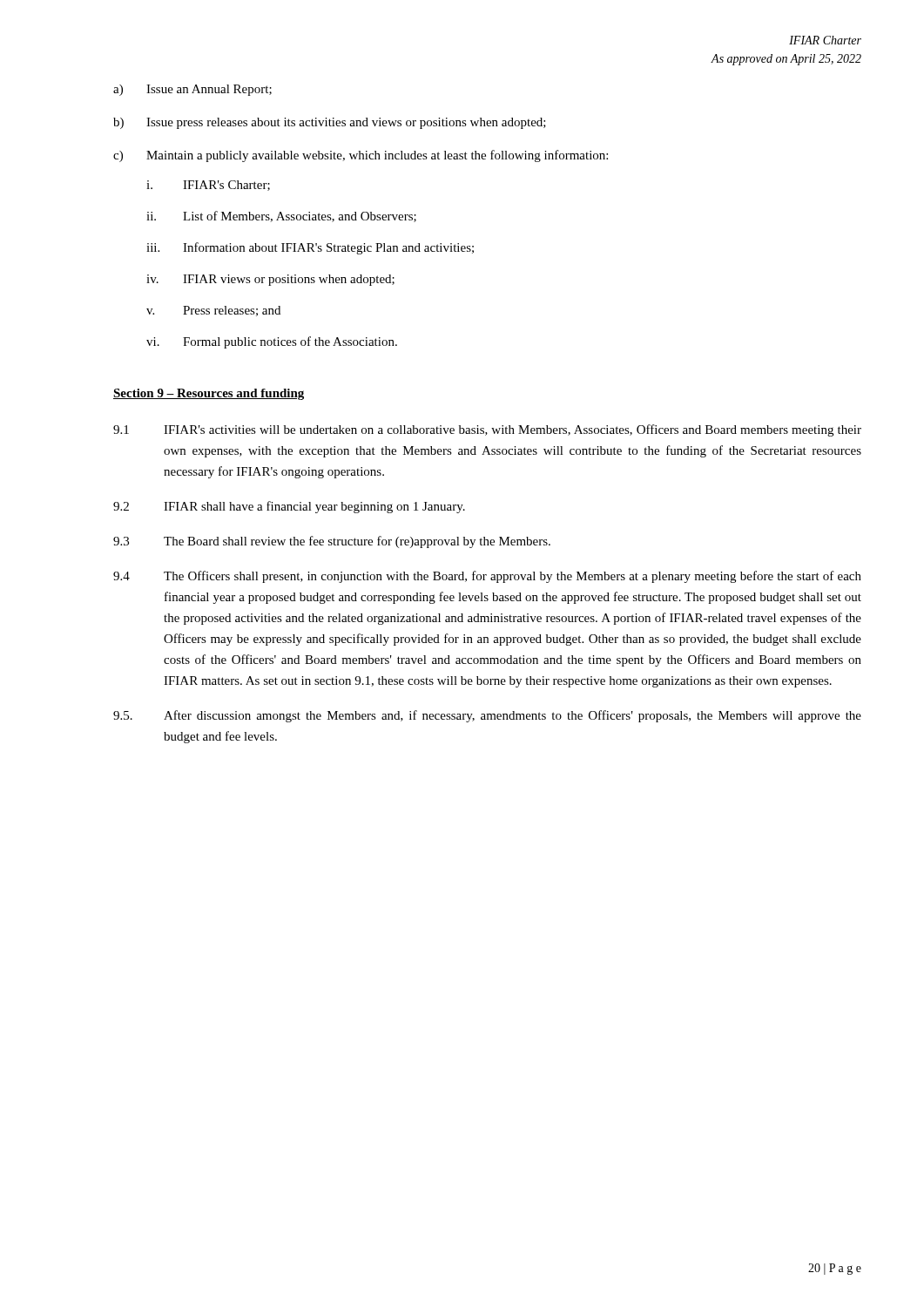This screenshot has width=924, height=1307.
Task: Locate the block of text that opens with "3 The Board shall"
Action: click(487, 541)
